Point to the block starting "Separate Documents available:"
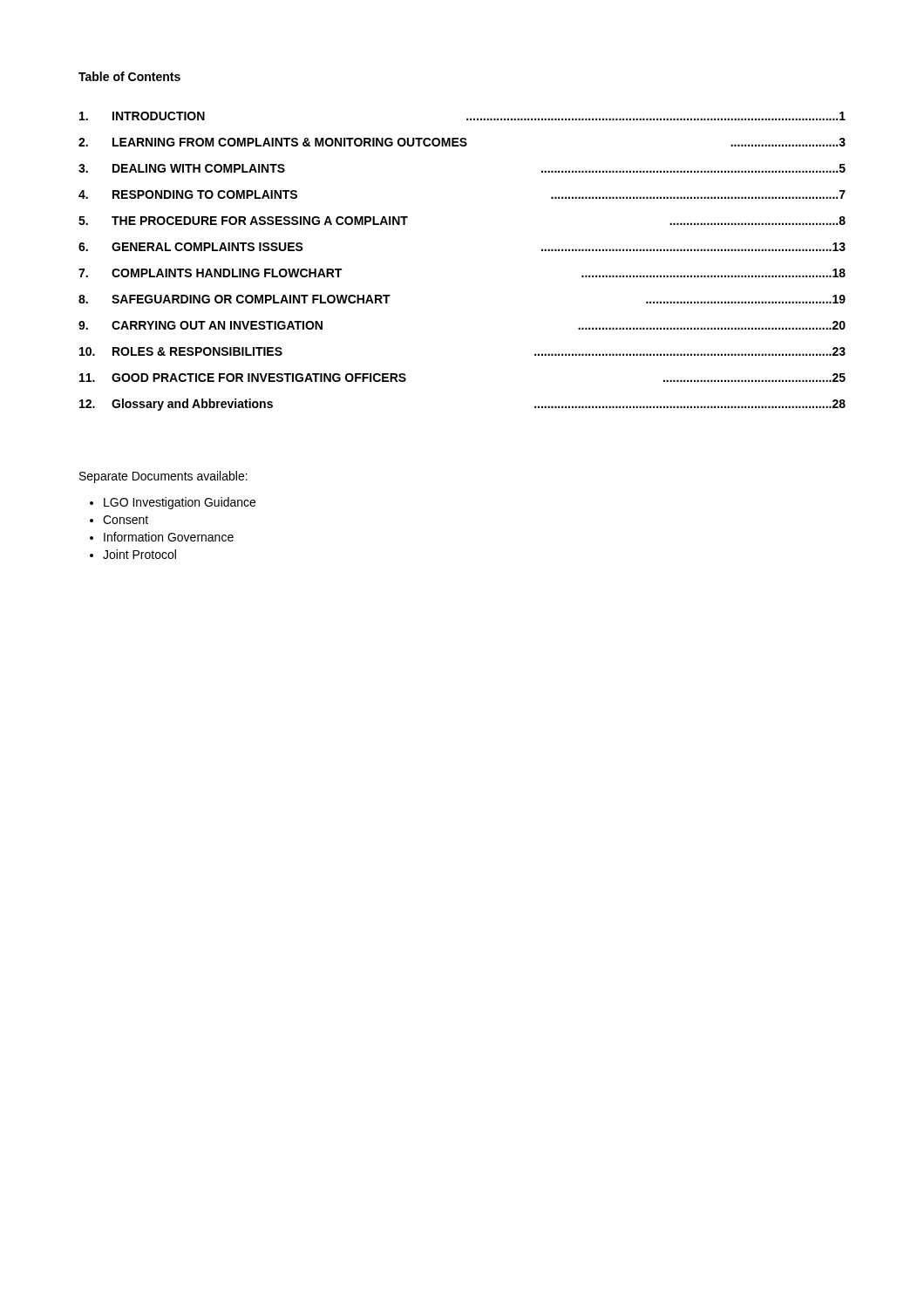 coord(163,476)
